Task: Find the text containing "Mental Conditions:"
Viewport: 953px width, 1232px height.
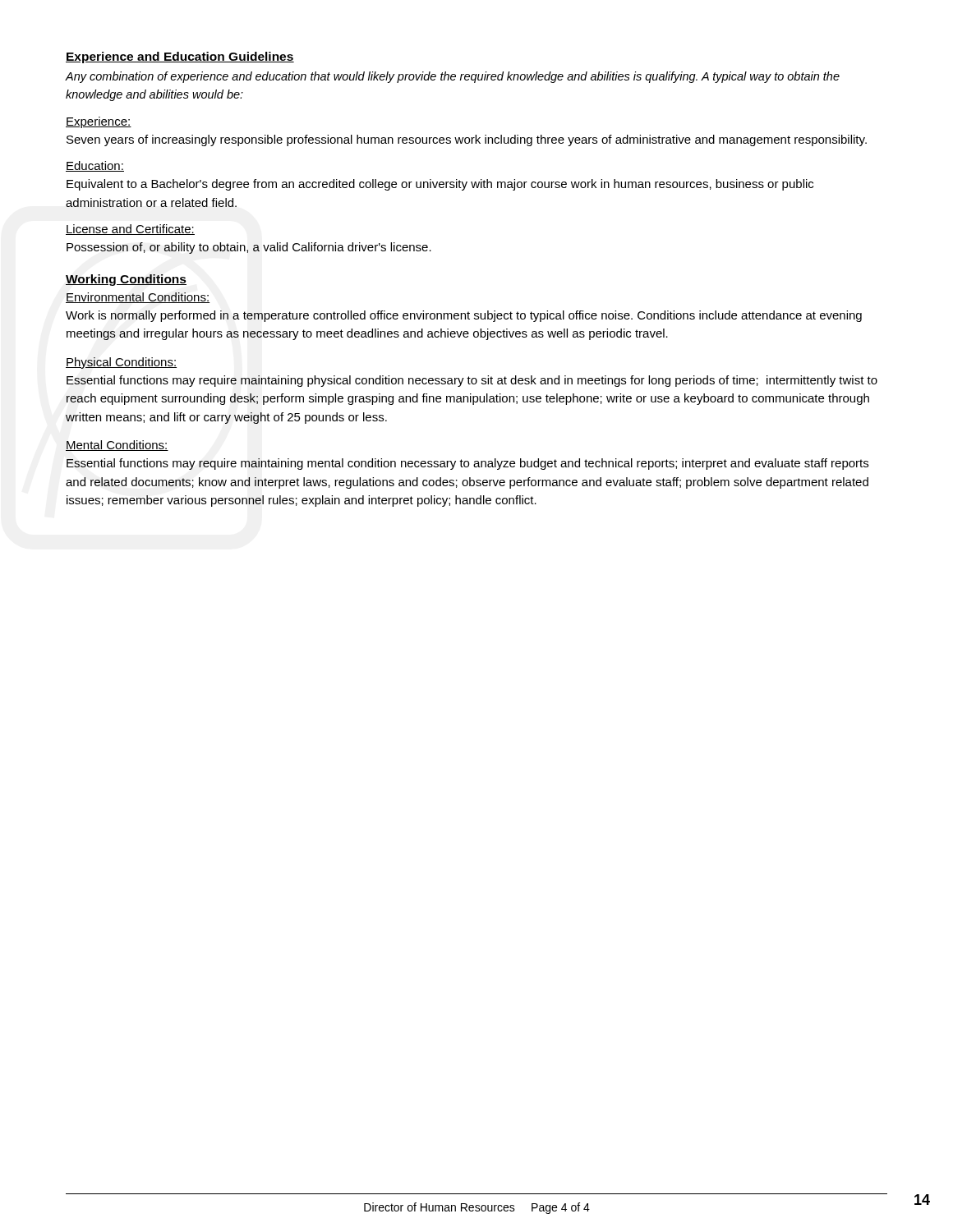Action: tap(117, 445)
